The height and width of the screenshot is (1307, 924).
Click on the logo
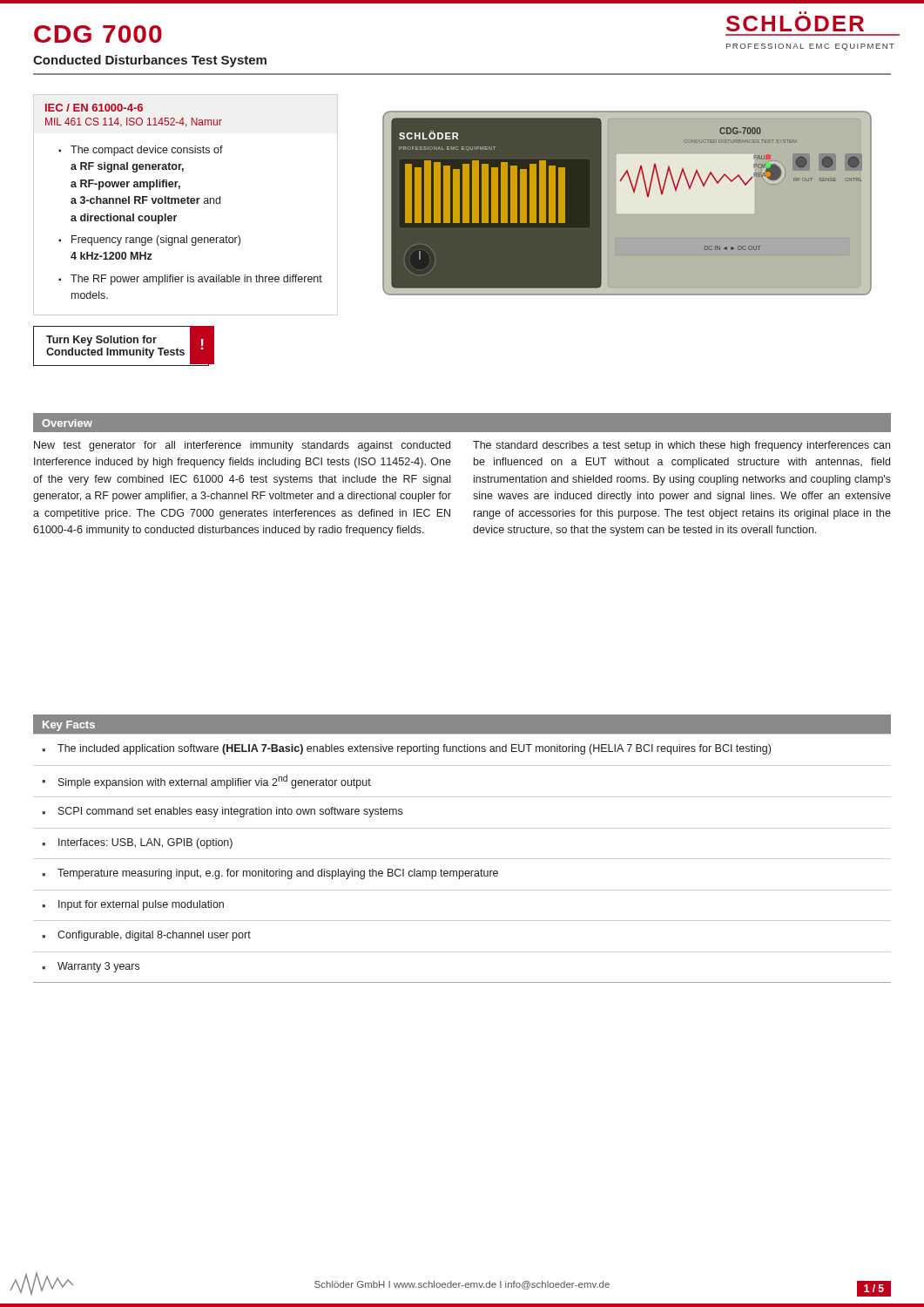pyautogui.click(x=813, y=34)
